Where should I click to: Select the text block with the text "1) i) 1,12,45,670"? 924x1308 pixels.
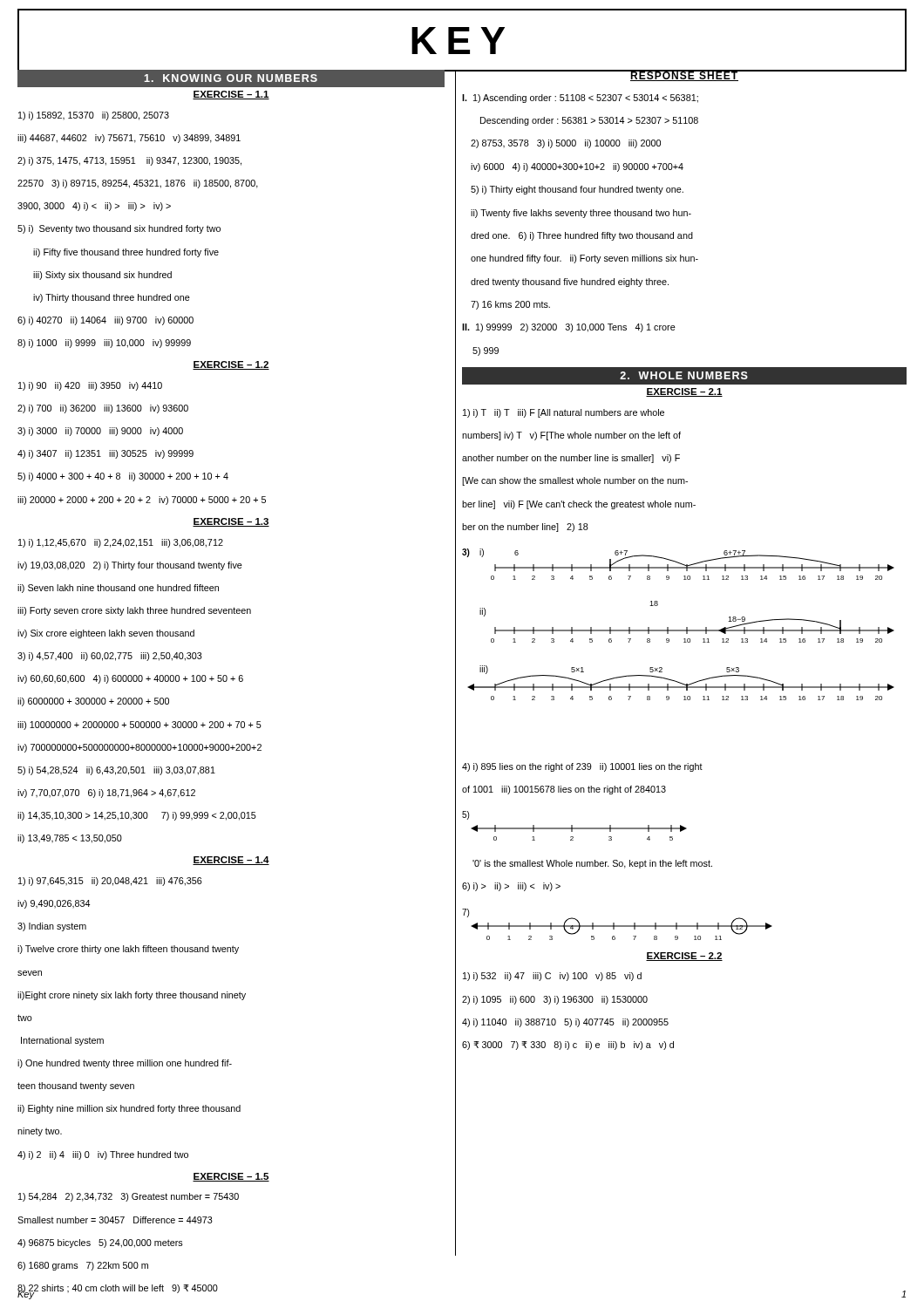[x=231, y=691]
